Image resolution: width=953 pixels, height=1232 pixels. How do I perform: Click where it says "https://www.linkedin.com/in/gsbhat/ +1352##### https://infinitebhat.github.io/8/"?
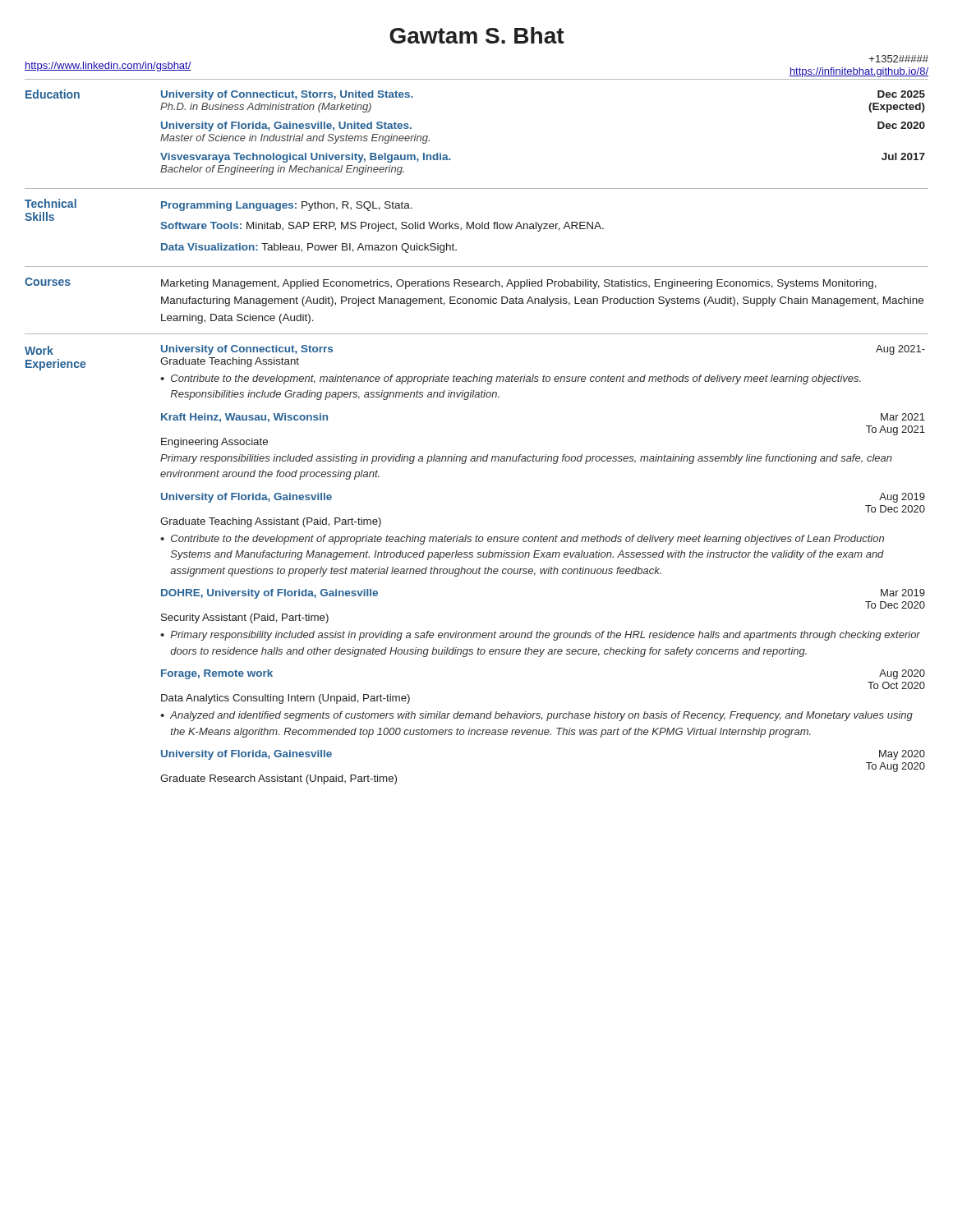(99, 66)
